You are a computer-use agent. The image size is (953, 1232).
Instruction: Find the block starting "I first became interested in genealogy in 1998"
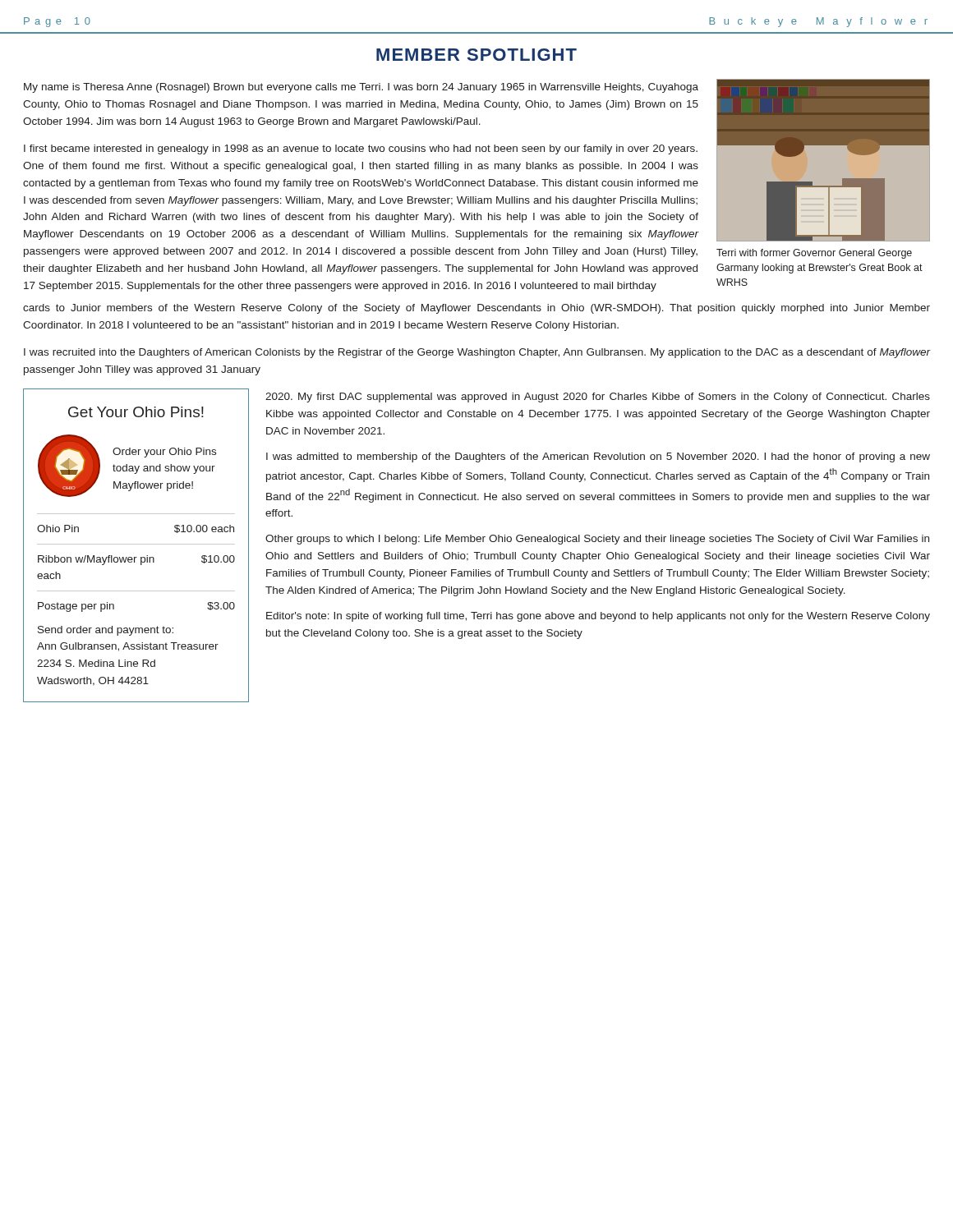361,217
